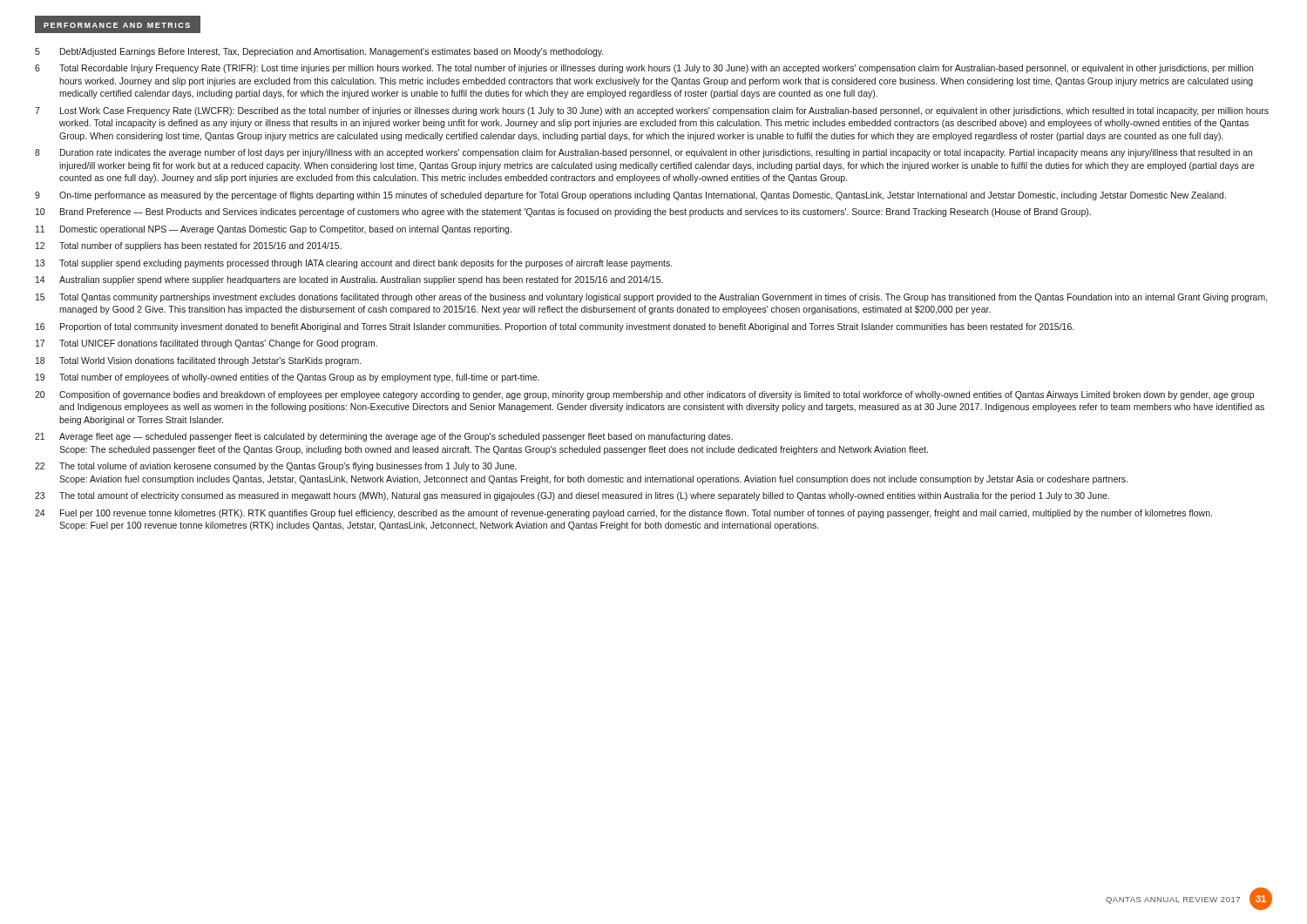Image resolution: width=1307 pixels, height=924 pixels.
Task: Locate the list item that says "24 Fuel per 100 revenue tonne kilometres"
Action: [x=654, y=519]
